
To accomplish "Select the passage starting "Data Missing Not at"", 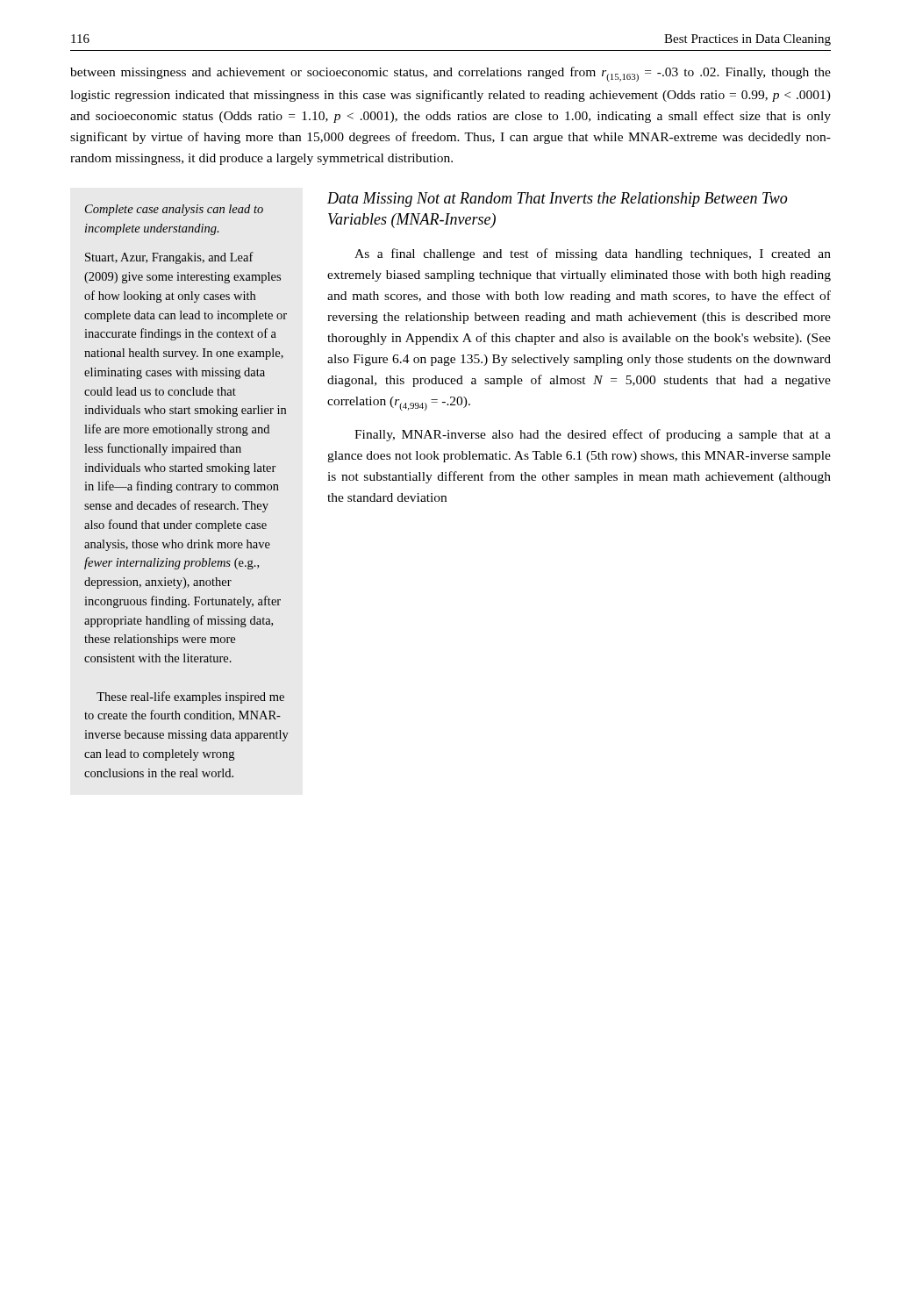I will pos(557,209).
